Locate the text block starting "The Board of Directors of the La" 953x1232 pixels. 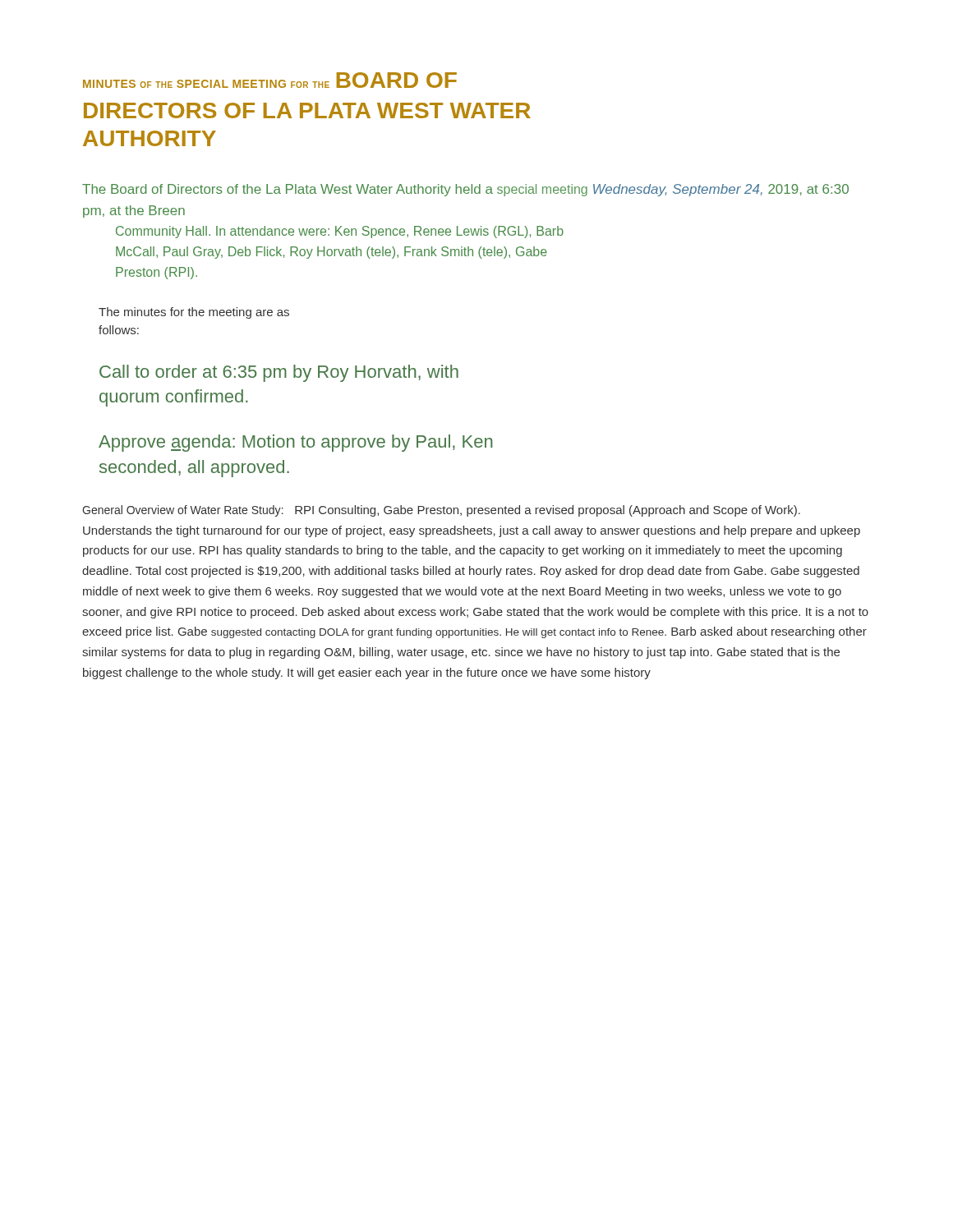[x=466, y=200]
